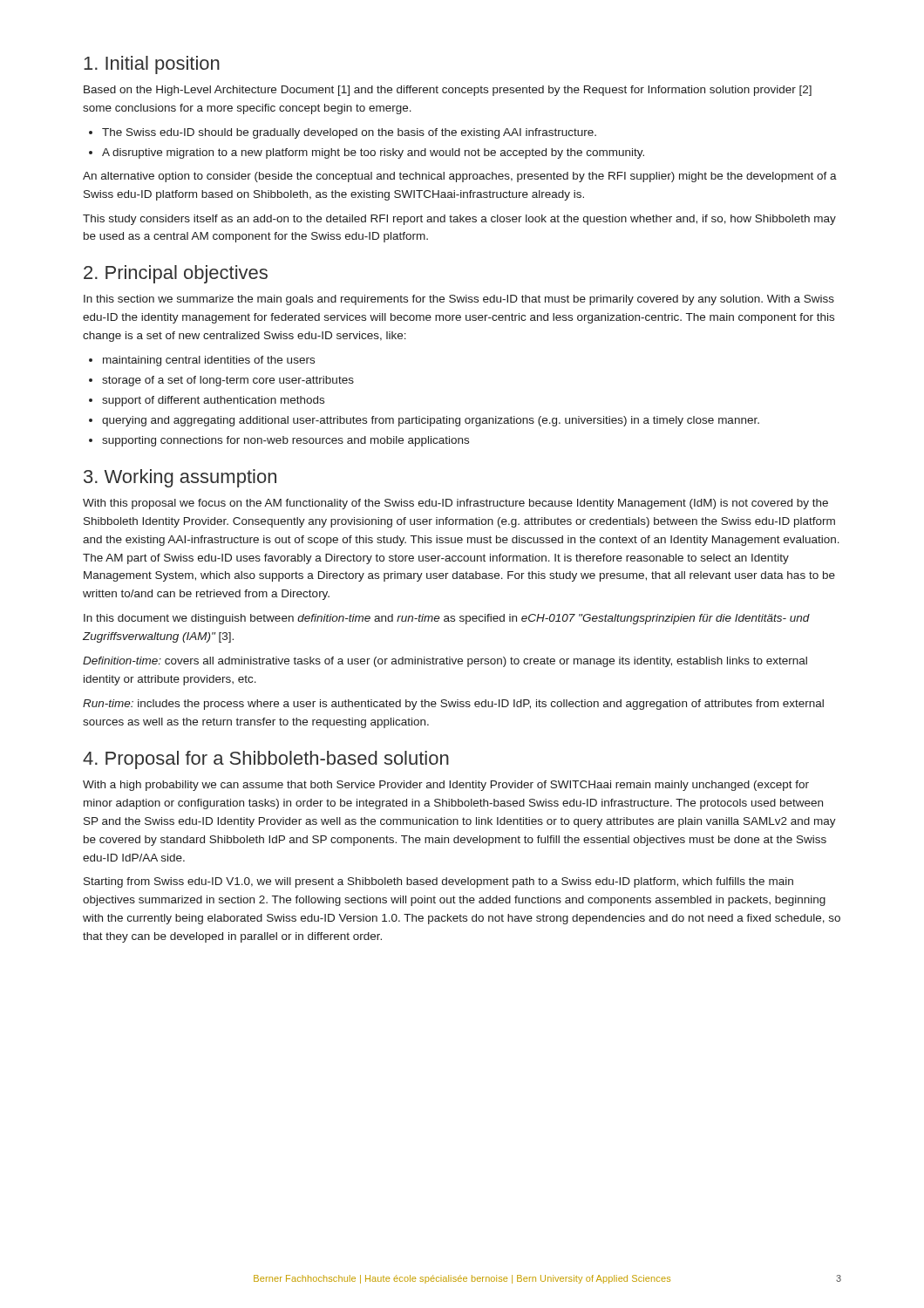924x1308 pixels.
Task: Point to the block beginning "storage of a"
Action: pos(221,381)
